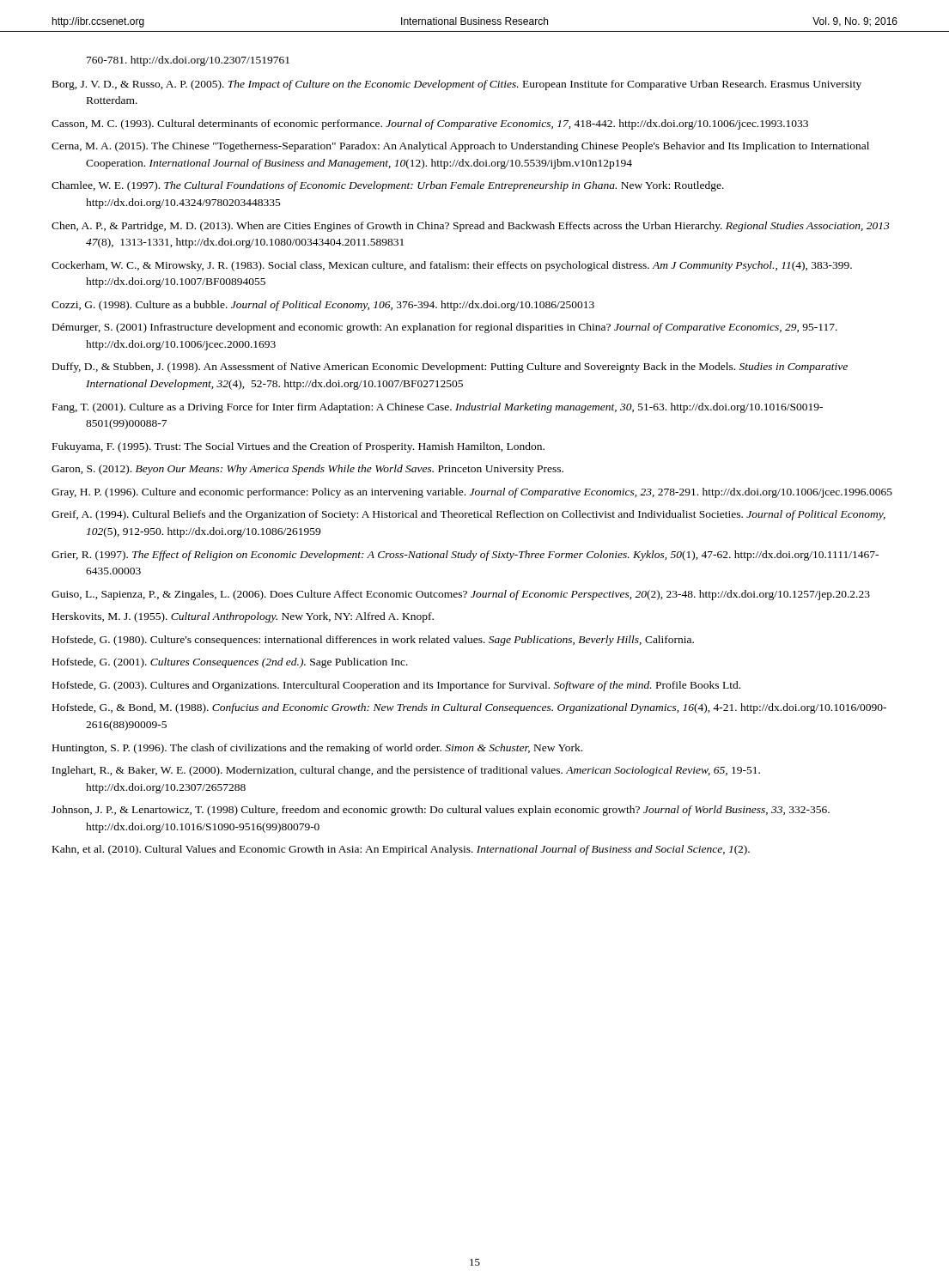Point to the region starting "Cozzi, G. (1998). Culture as a"
This screenshot has height=1288, width=949.
click(x=323, y=304)
